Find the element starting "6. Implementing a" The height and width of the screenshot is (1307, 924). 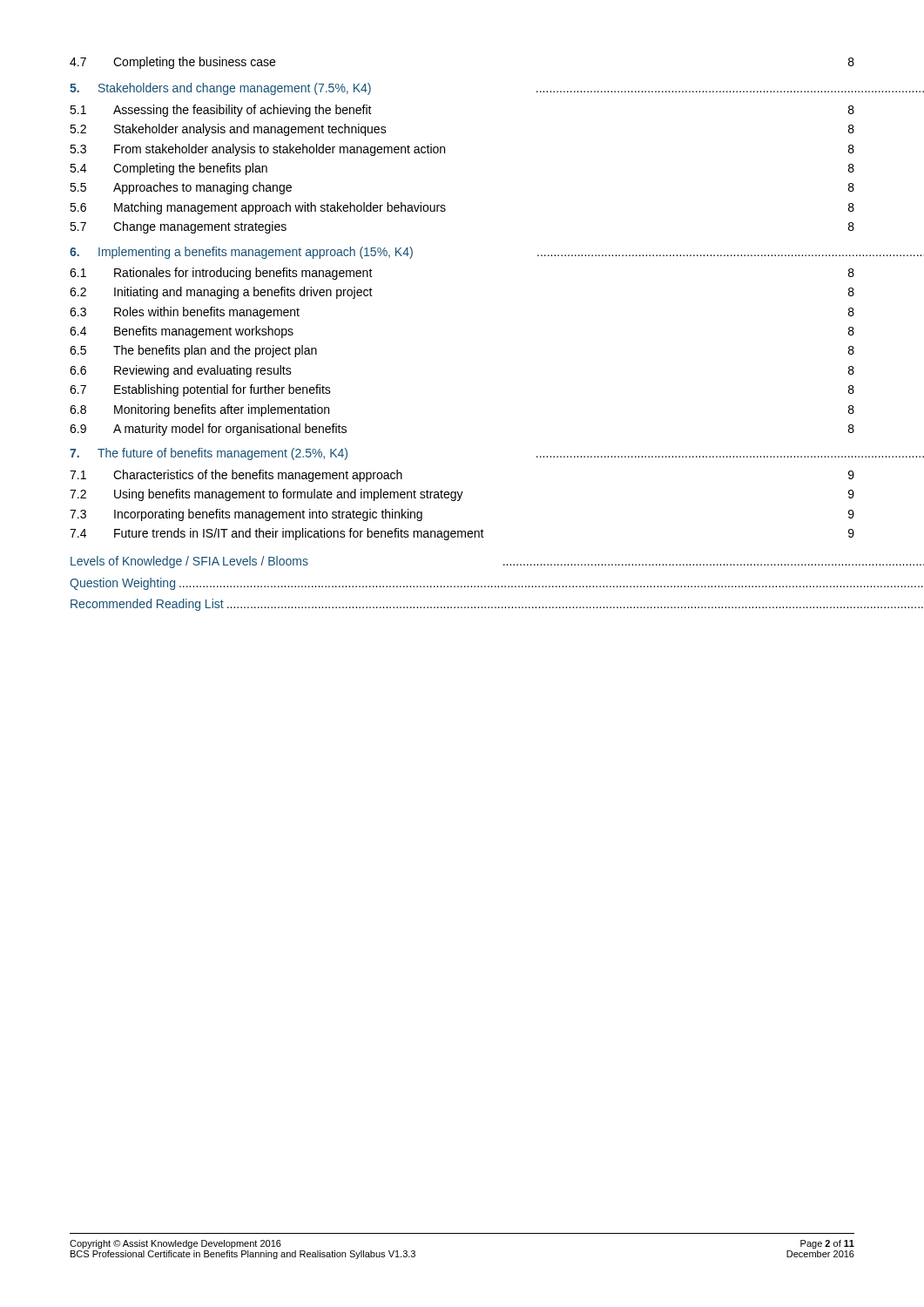tap(252, 252)
